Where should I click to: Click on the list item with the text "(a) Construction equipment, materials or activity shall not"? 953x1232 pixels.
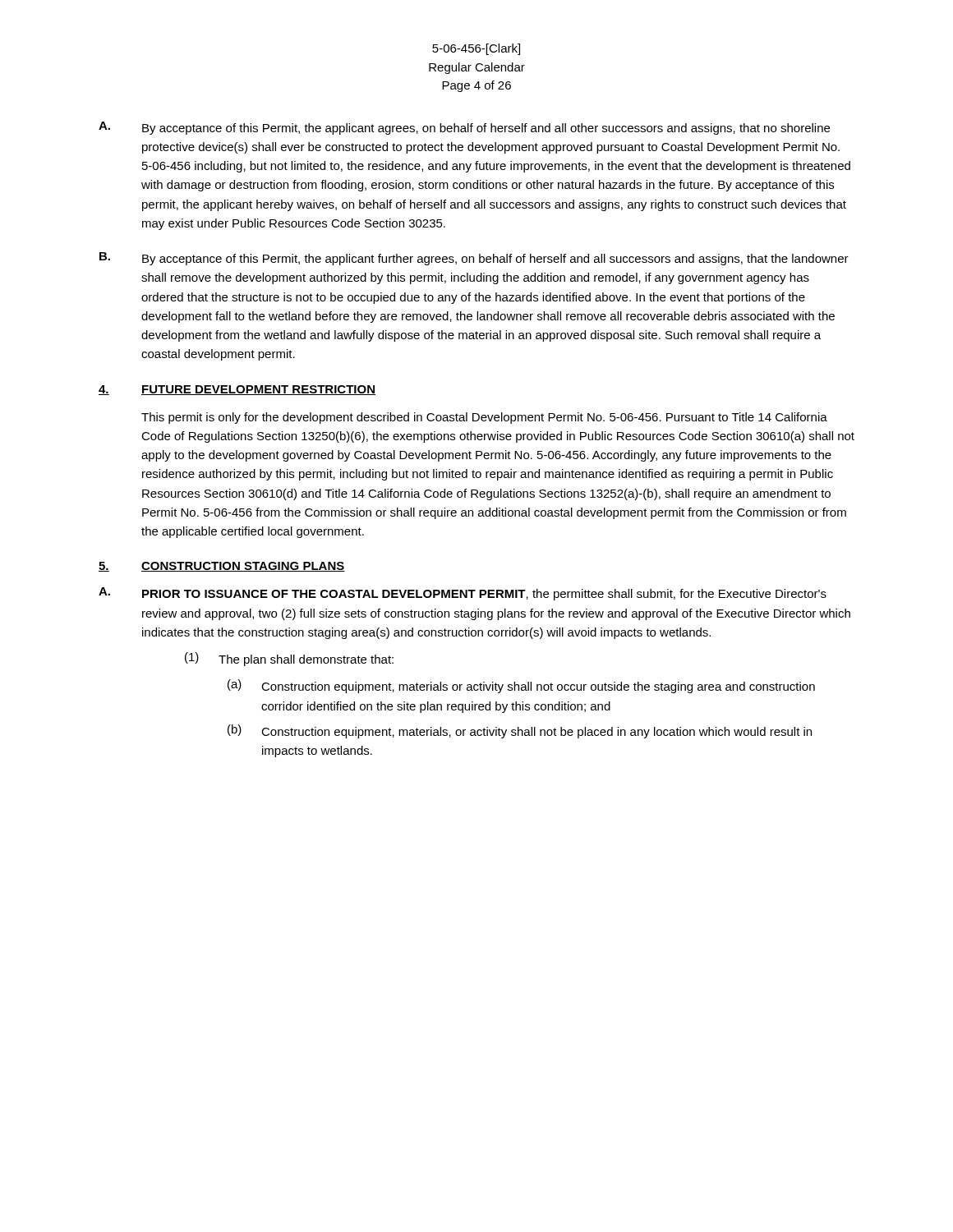pos(541,696)
